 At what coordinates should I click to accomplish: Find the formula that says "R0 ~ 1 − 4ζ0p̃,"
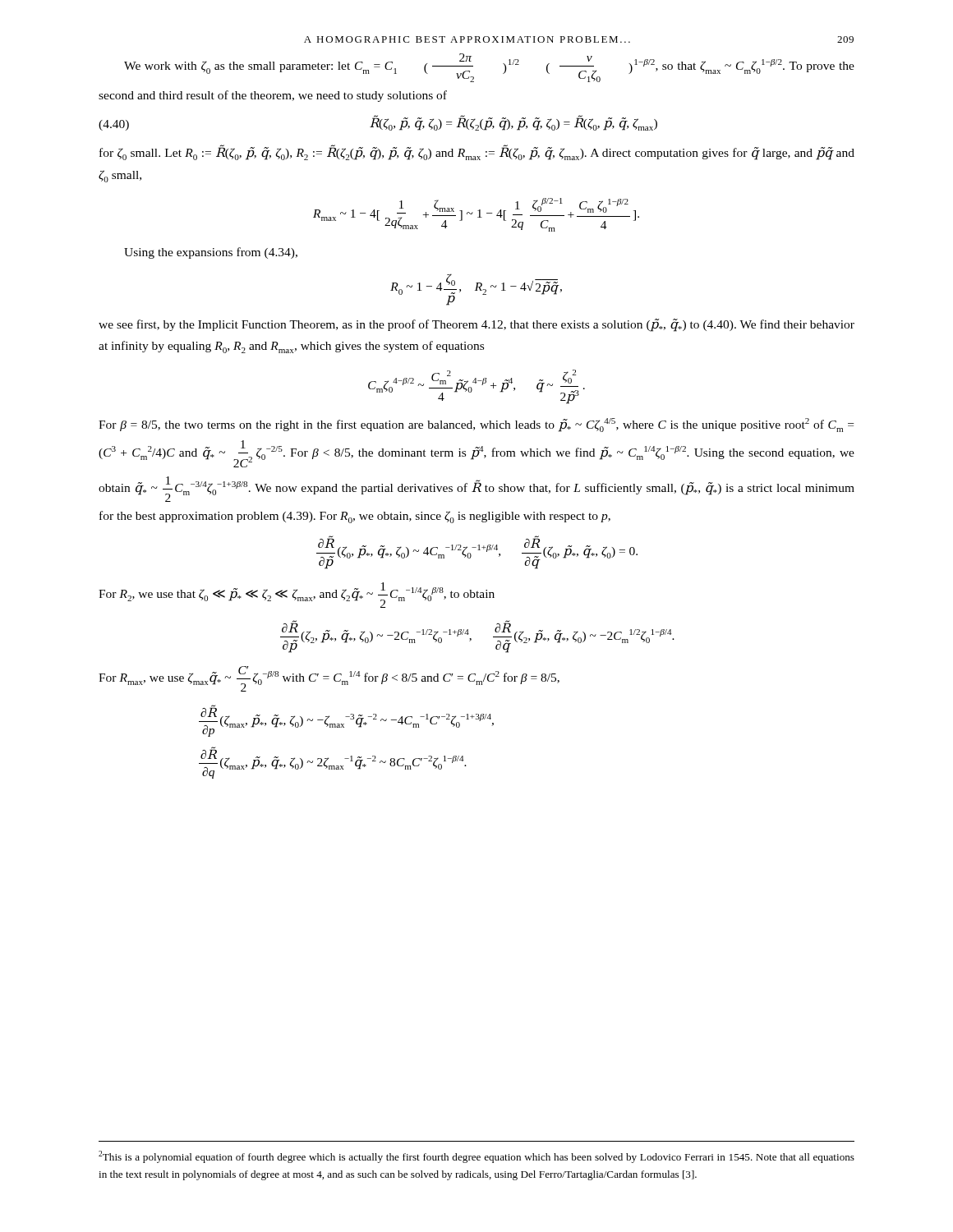click(x=476, y=288)
